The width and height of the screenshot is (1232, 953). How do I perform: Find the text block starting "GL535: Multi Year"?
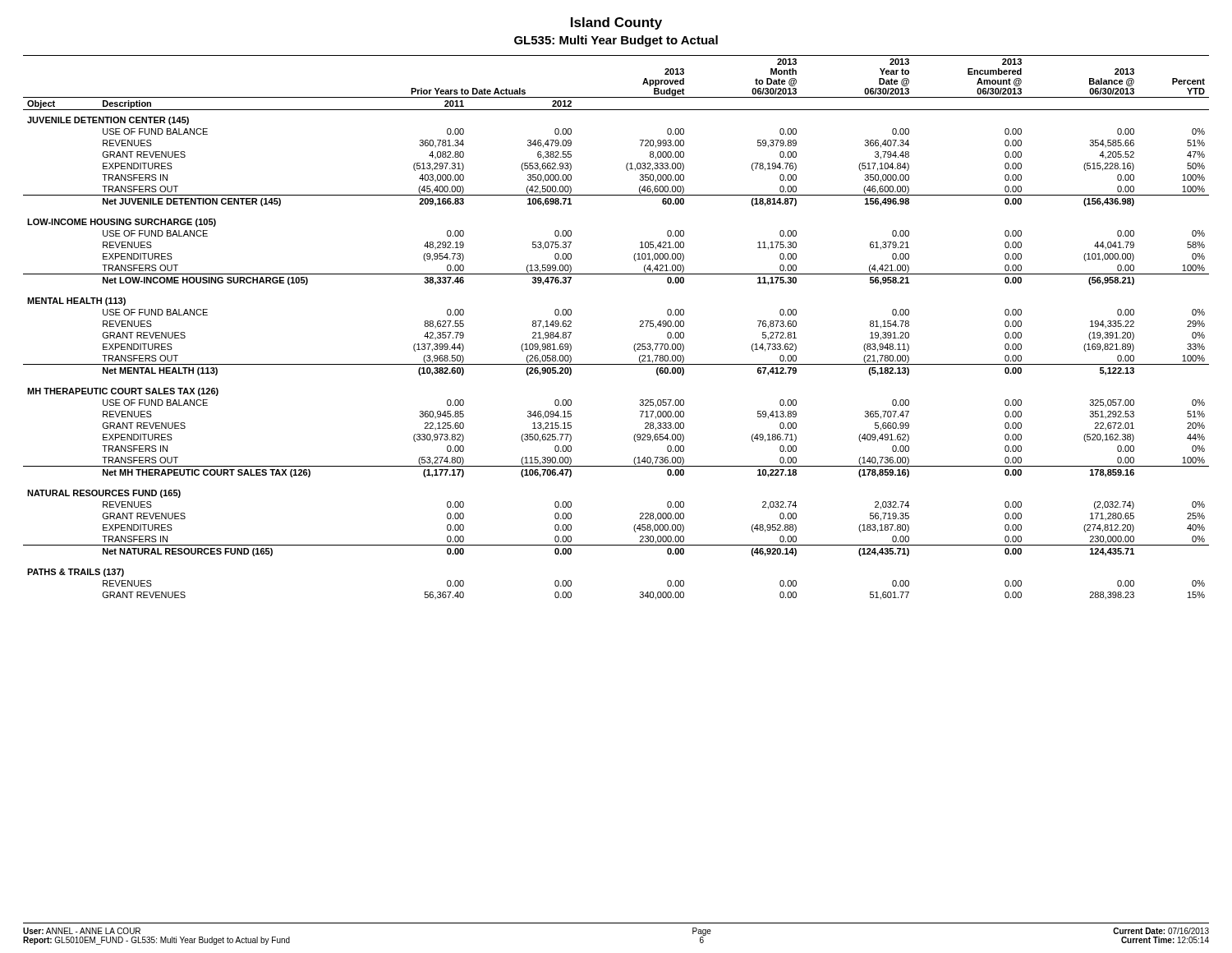[616, 40]
